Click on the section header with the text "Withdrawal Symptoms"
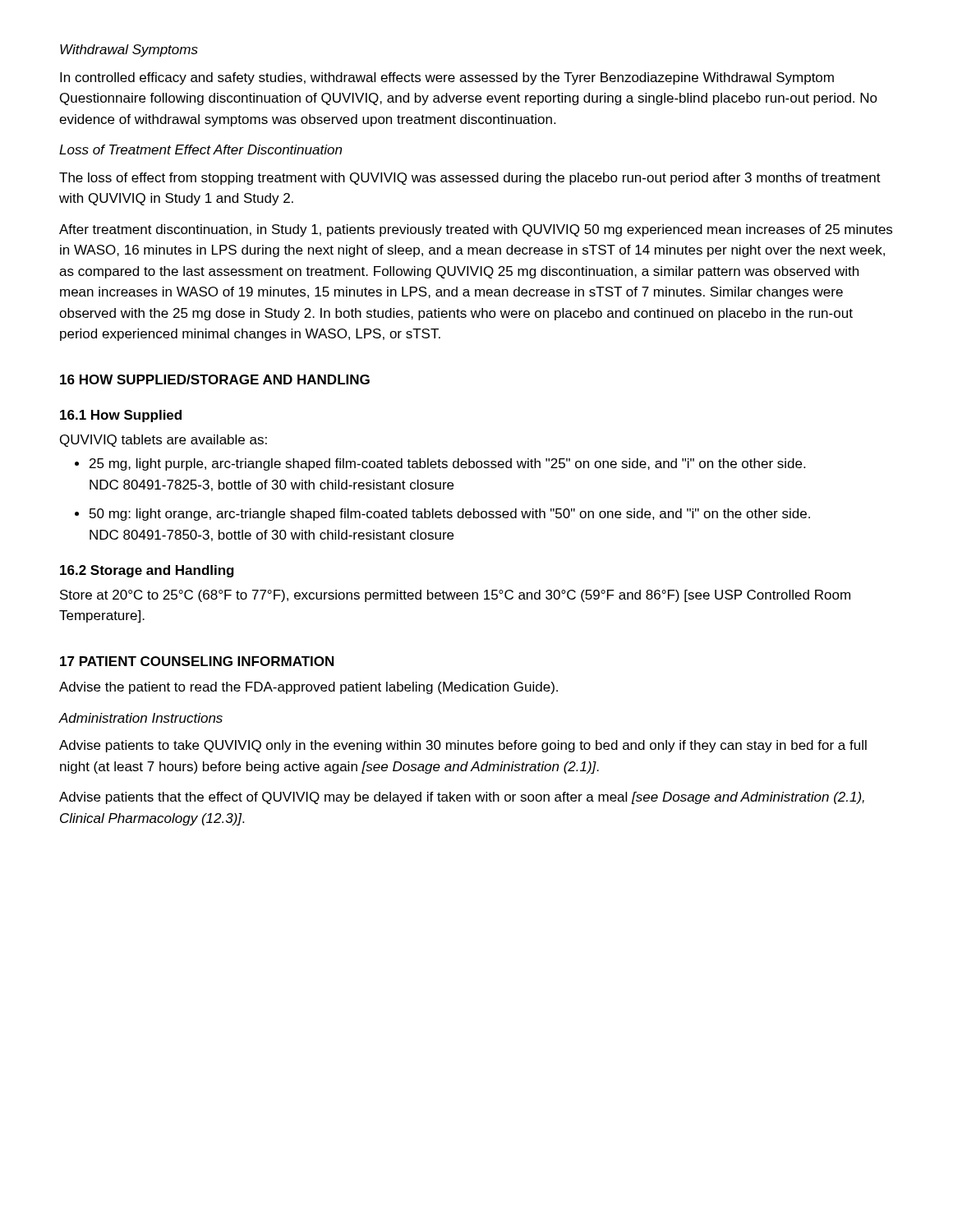This screenshot has height=1232, width=953. point(129,50)
